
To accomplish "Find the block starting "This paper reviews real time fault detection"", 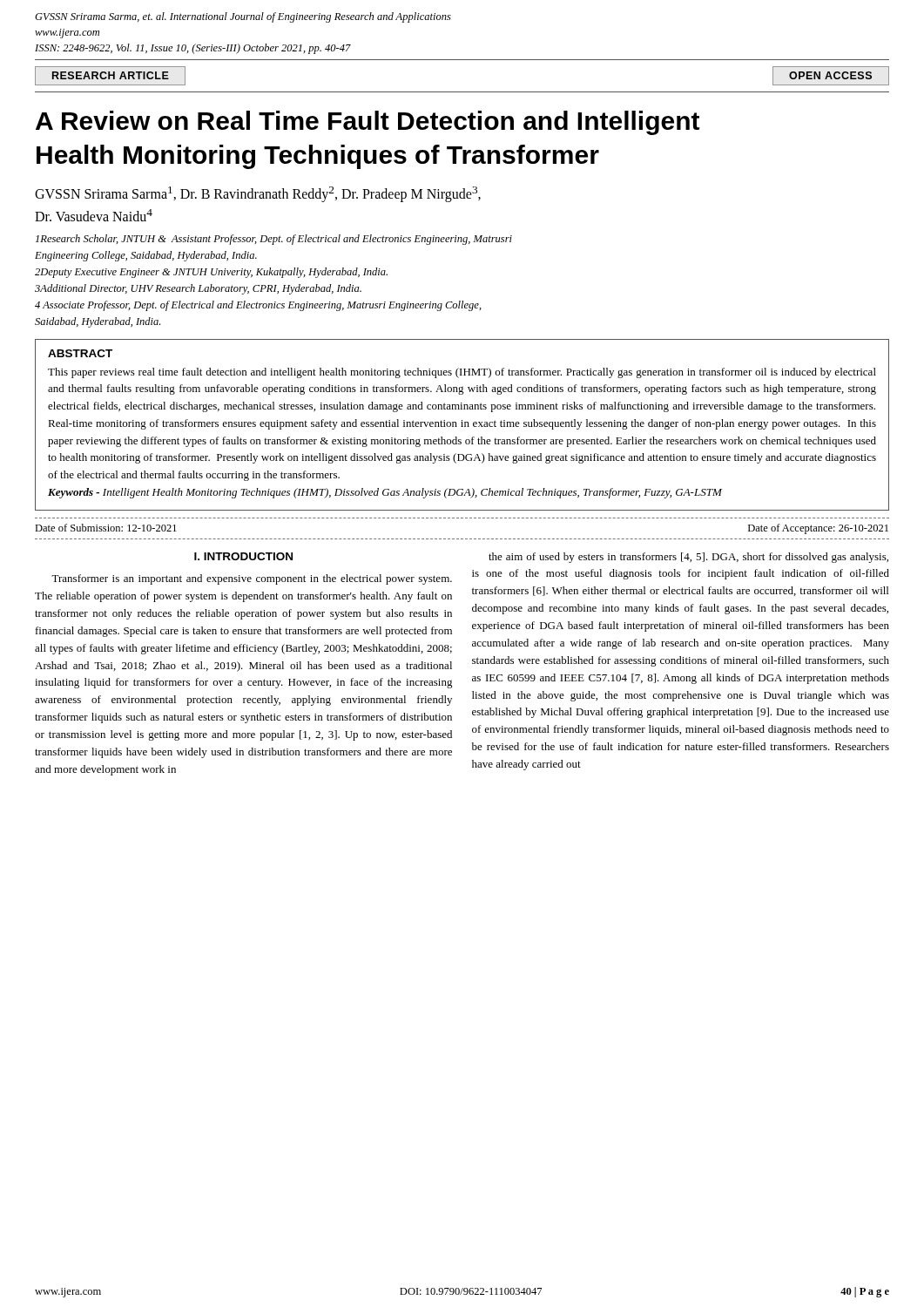I will [x=462, y=432].
